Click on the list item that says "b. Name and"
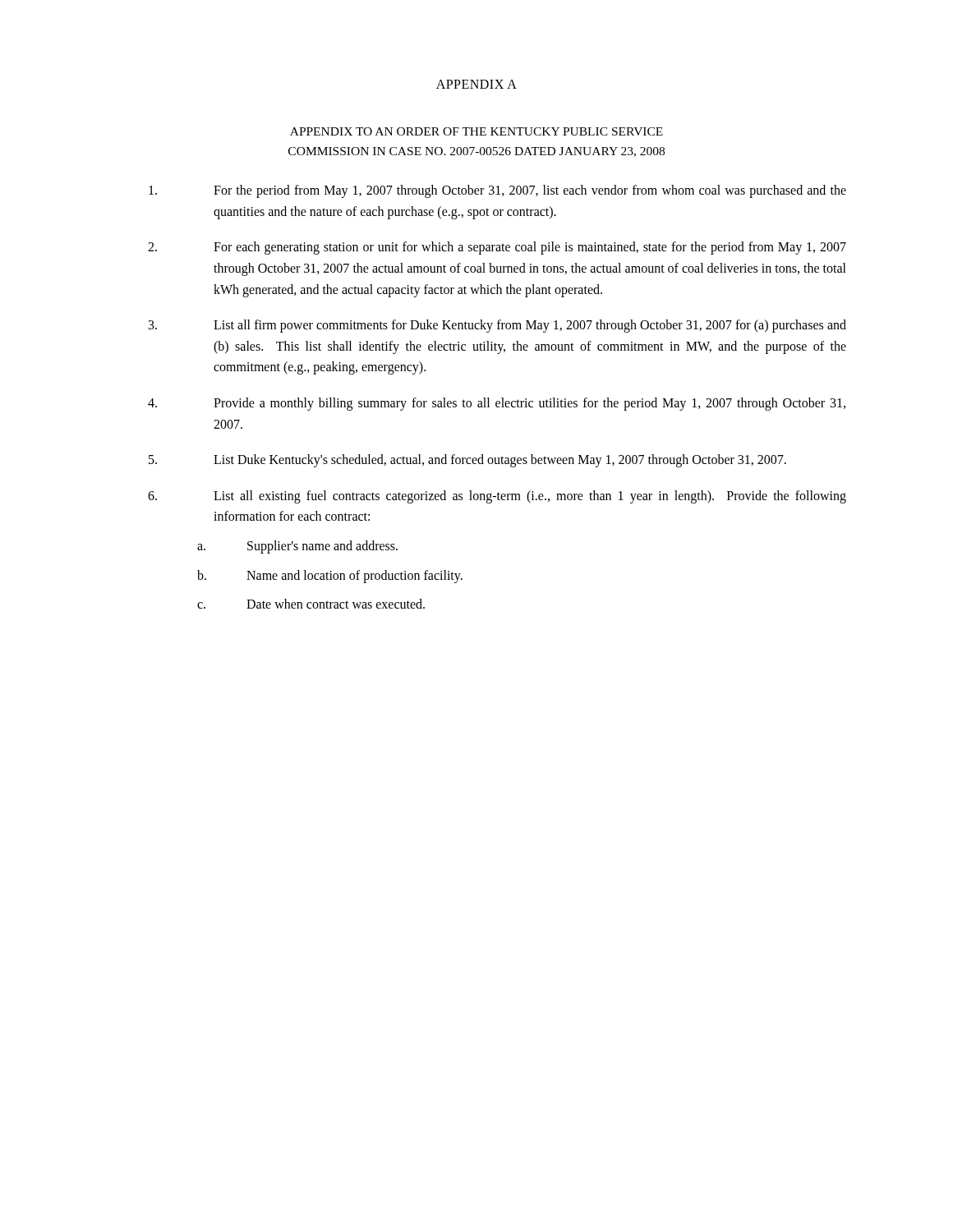 (x=330, y=577)
